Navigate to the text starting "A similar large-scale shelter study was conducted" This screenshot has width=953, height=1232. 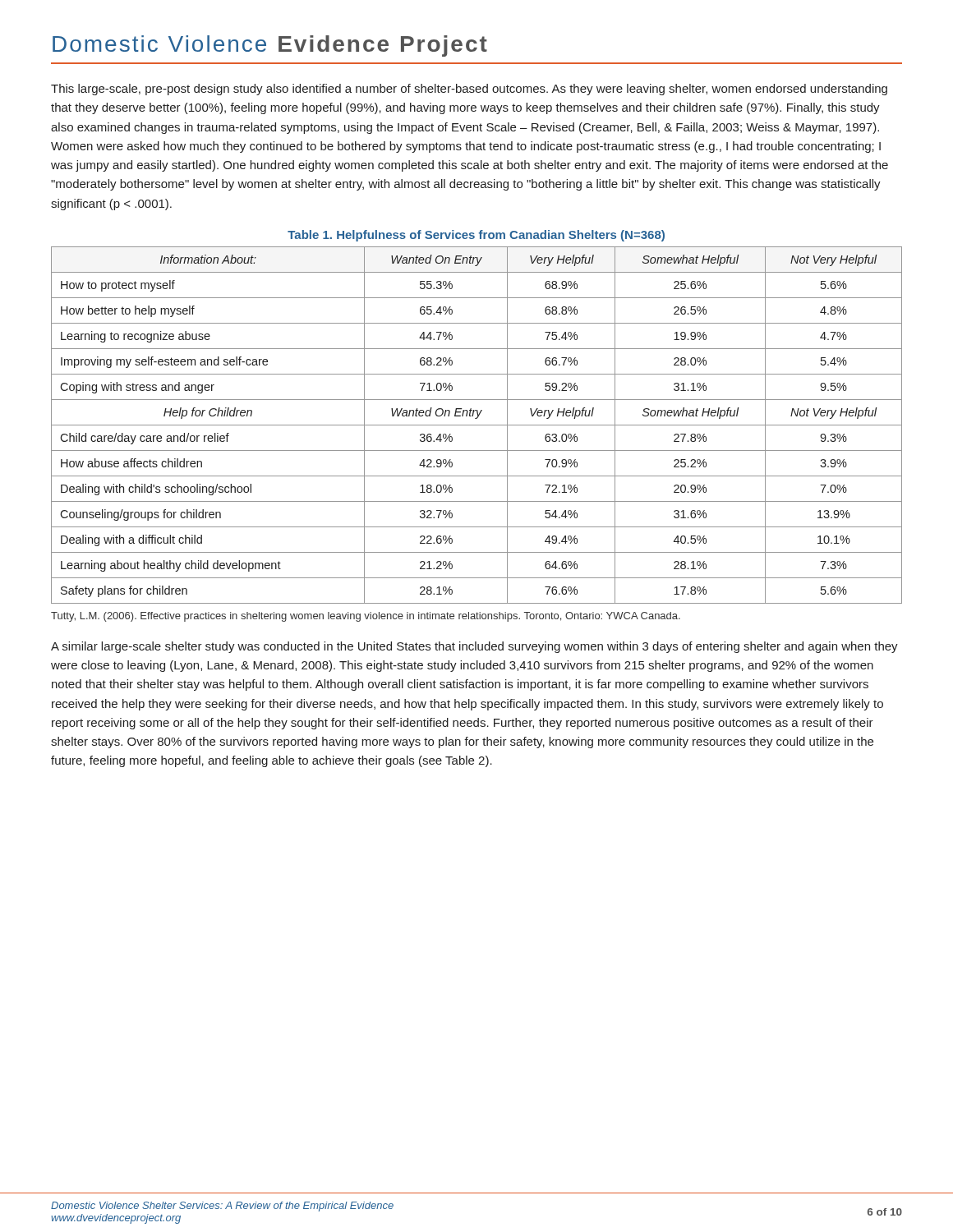click(x=474, y=703)
